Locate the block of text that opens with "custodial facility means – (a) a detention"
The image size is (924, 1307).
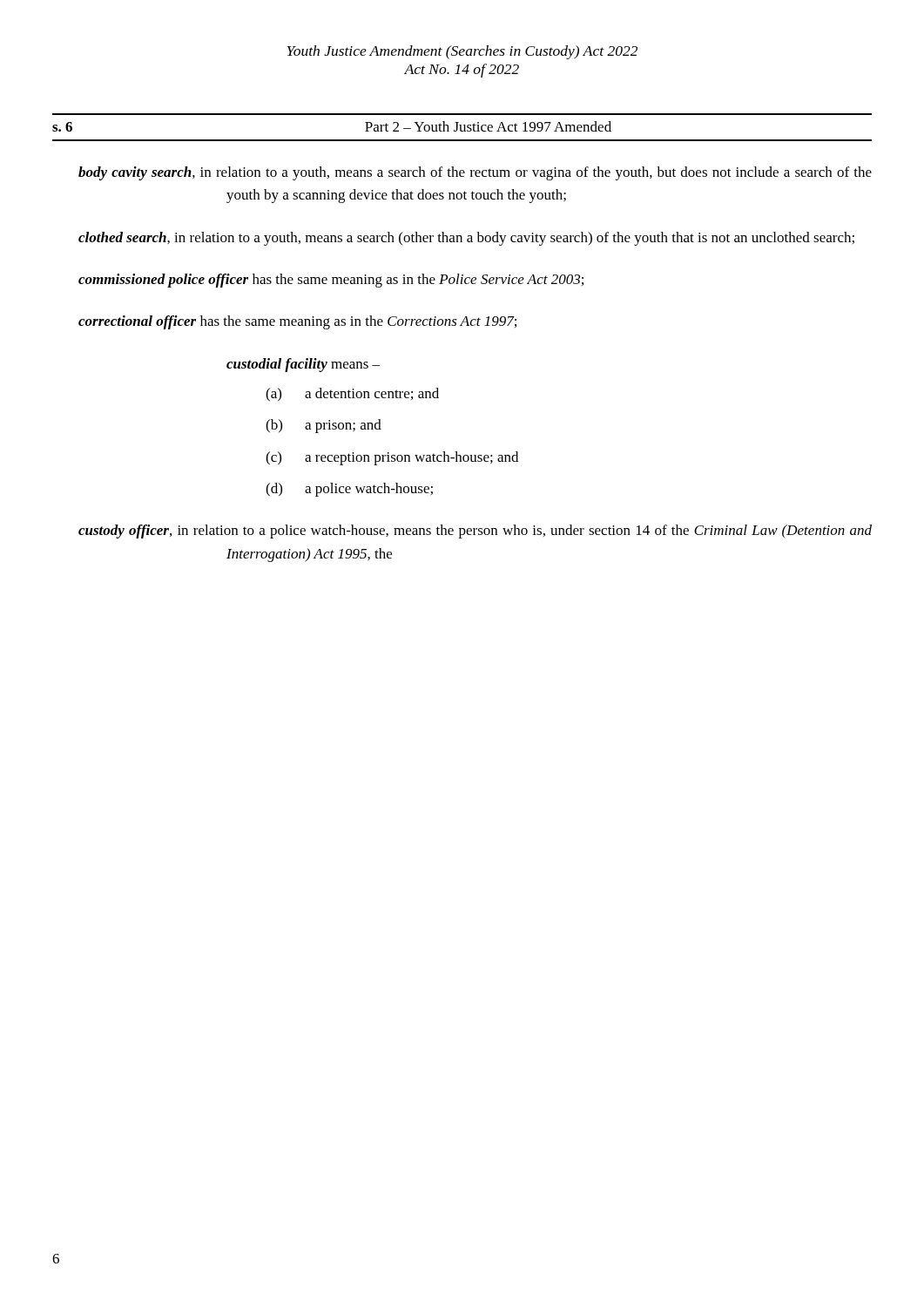[x=303, y=365]
